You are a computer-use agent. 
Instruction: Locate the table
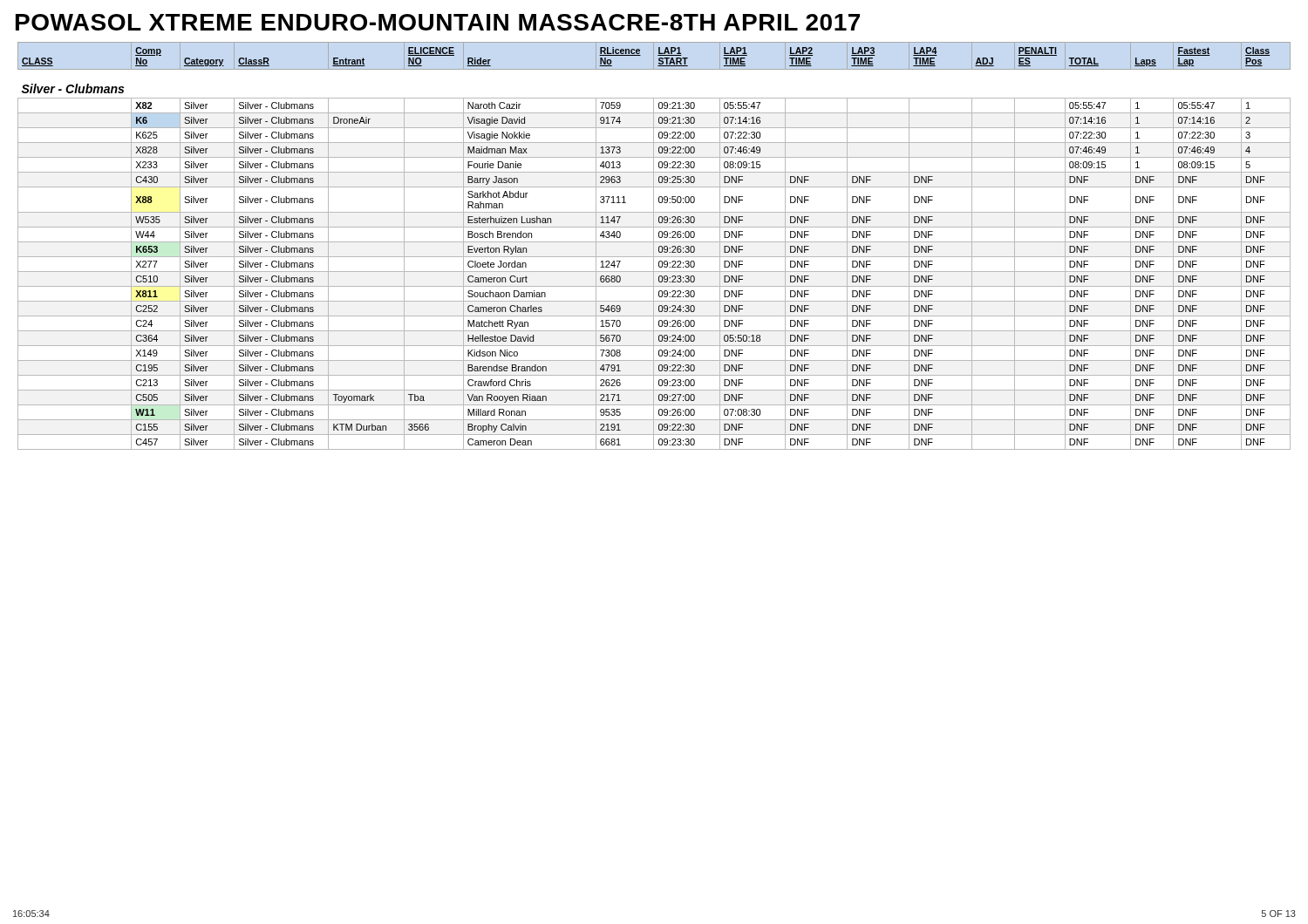pos(654,246)
